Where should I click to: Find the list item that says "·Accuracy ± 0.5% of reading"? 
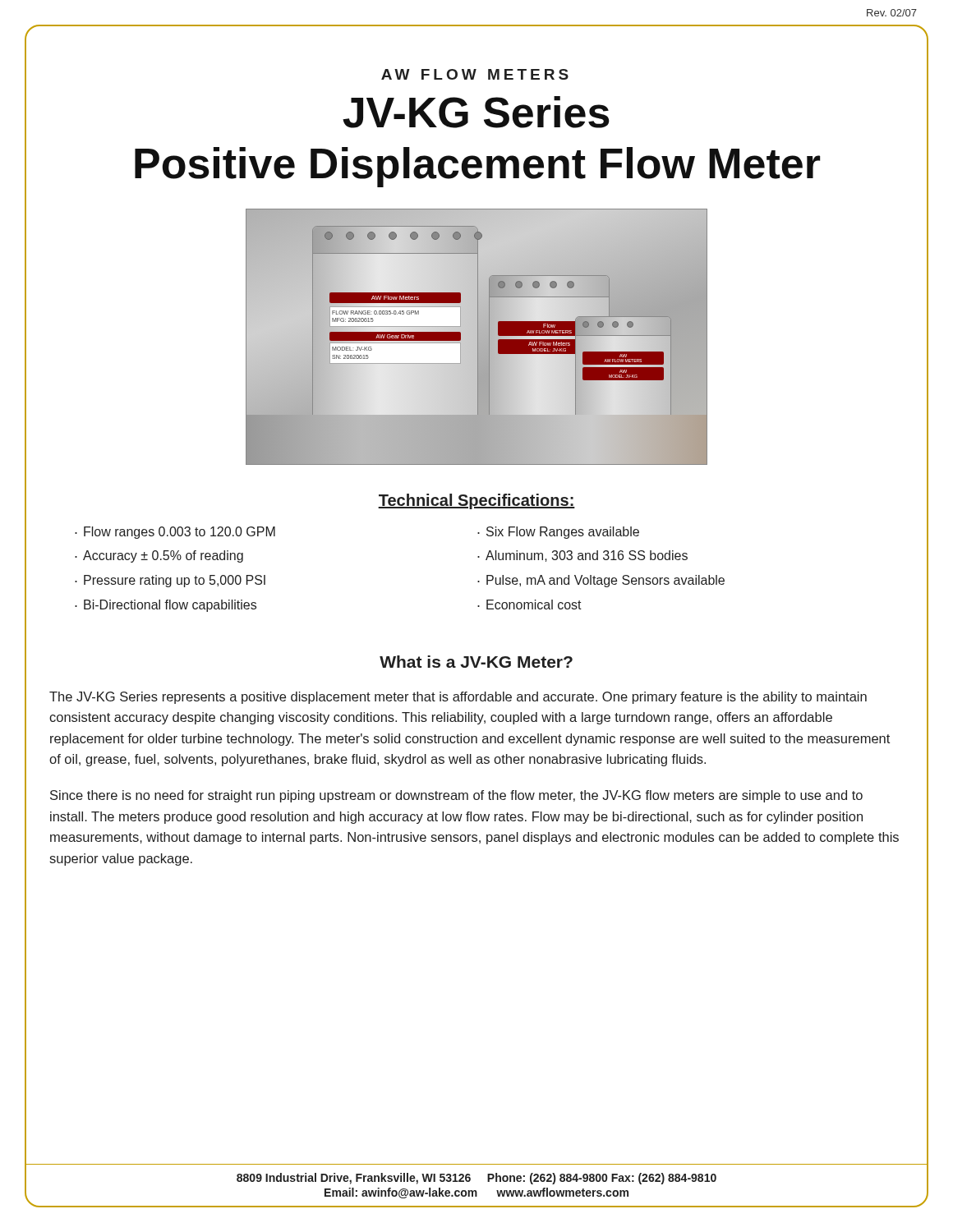point(159,557)
